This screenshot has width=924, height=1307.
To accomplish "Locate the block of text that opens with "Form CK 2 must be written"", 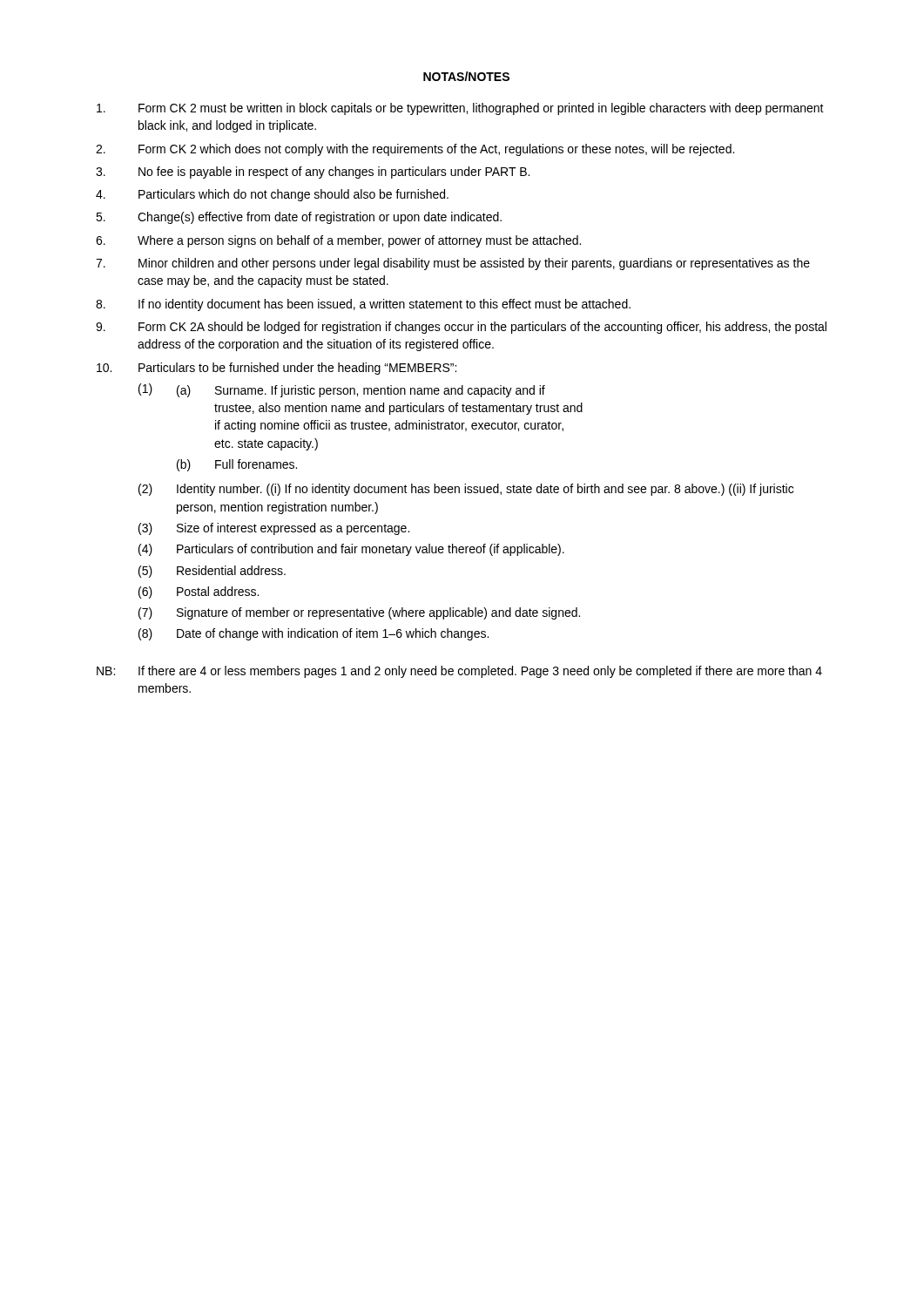I will 466,117.
